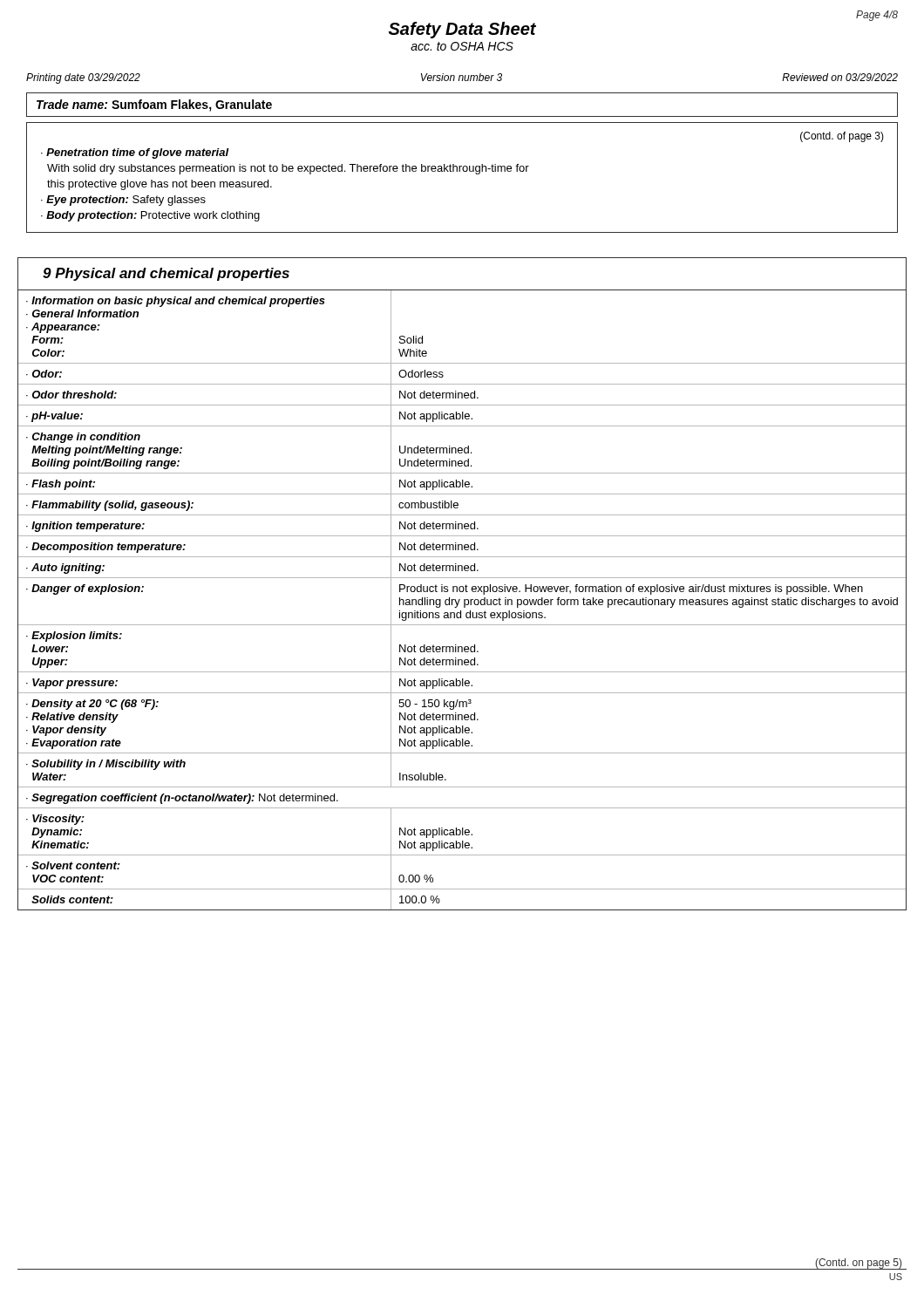This screenshot has height=1308, width=924.
Task: Select the section header with the text "9 Physical and chemical properties"
Action: (166, 273)
